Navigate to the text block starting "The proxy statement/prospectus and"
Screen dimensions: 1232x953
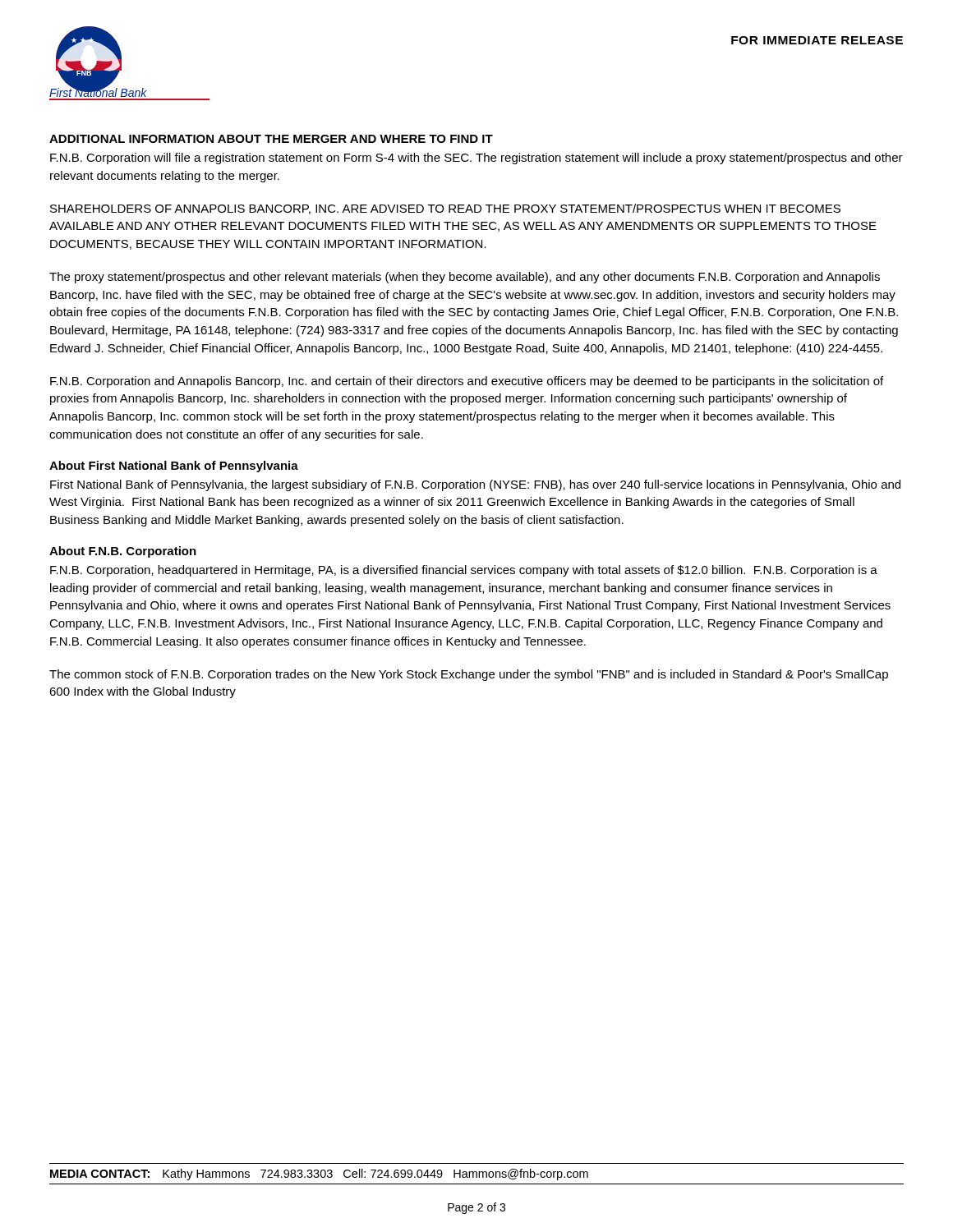(x=474, y=312)
